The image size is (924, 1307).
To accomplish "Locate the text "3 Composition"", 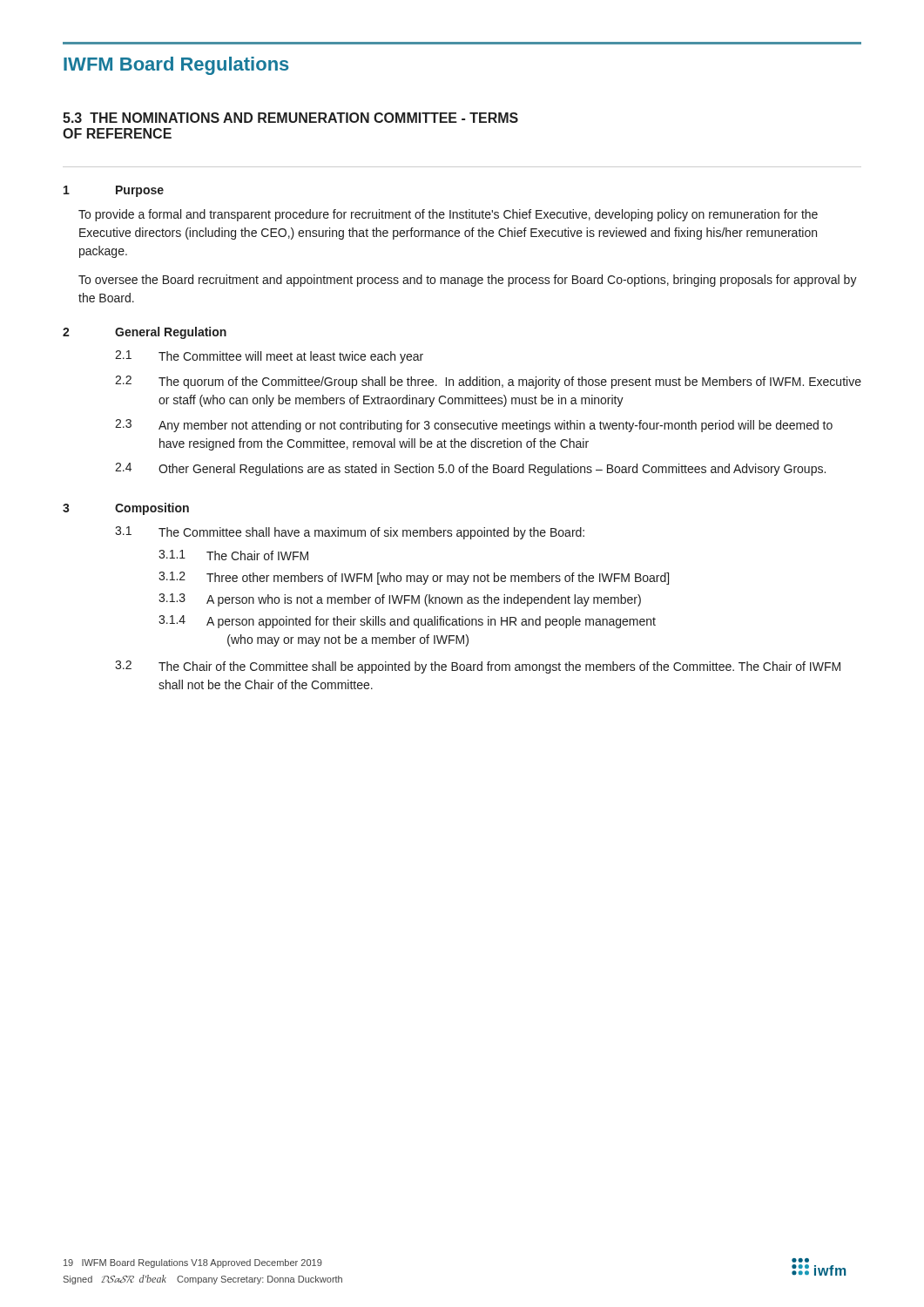I will click(x=126, y=508).
